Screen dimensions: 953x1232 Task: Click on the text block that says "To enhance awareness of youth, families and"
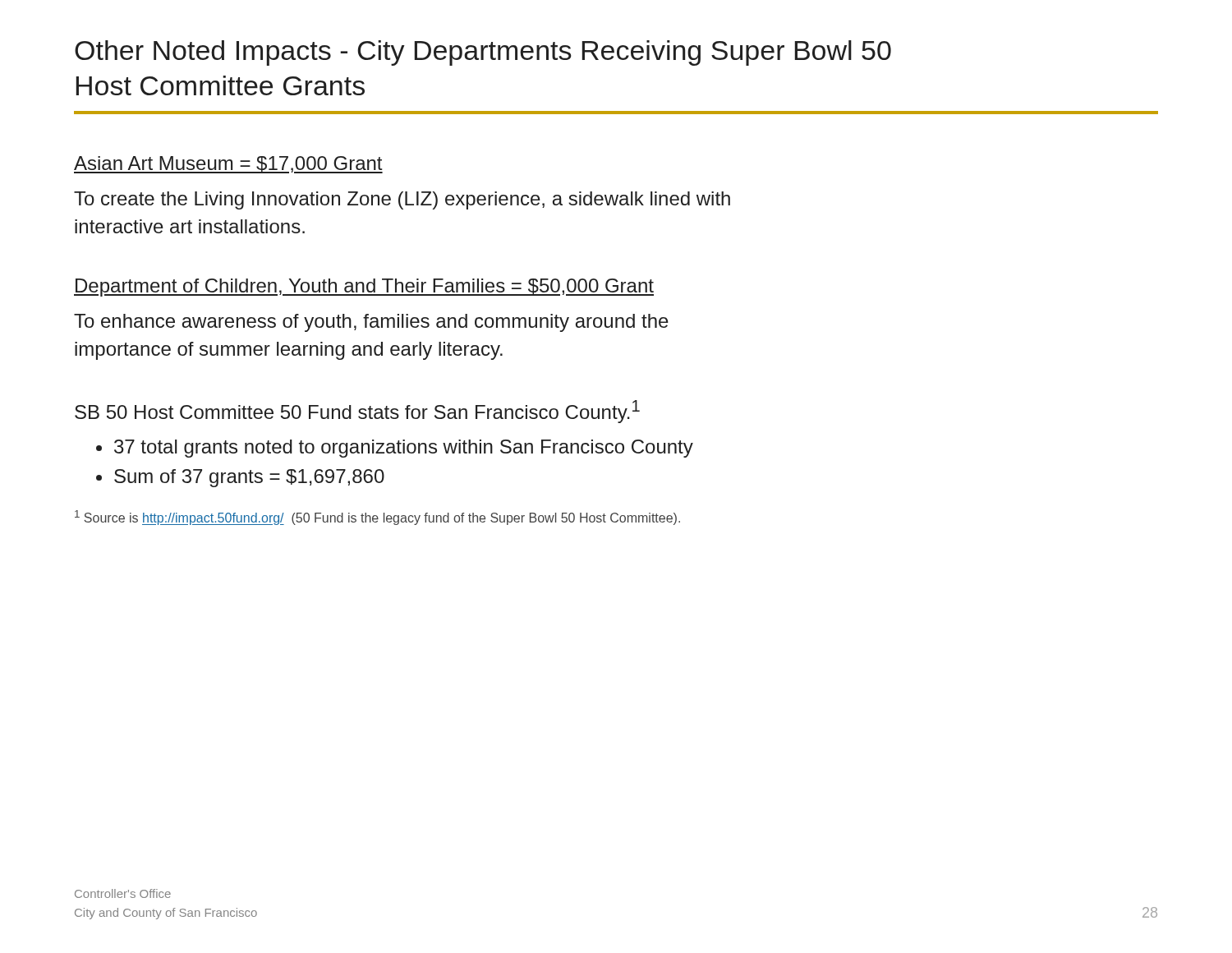(x=616, y=335)
